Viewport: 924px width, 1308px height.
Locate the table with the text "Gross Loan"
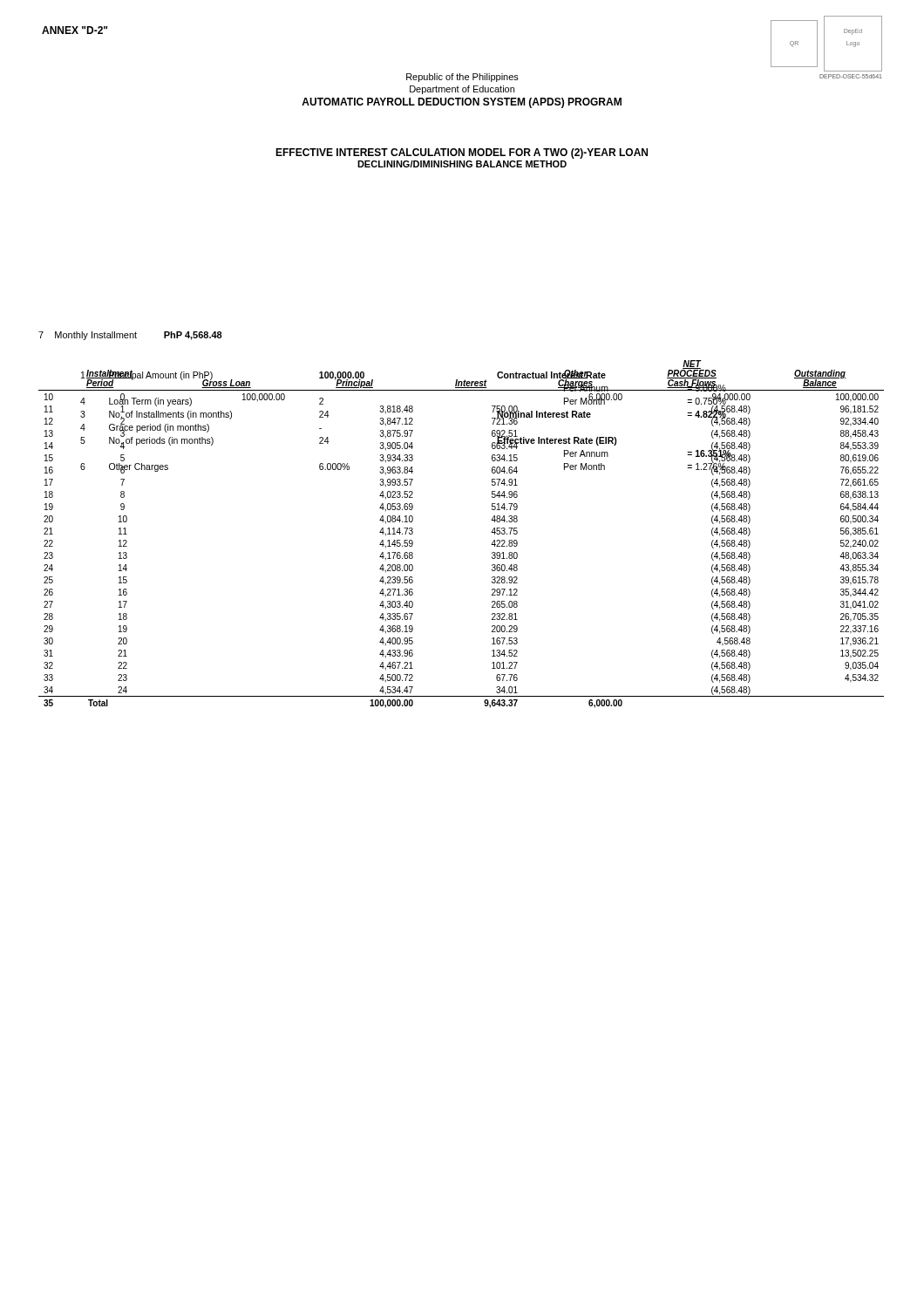[x=461, y=533]
